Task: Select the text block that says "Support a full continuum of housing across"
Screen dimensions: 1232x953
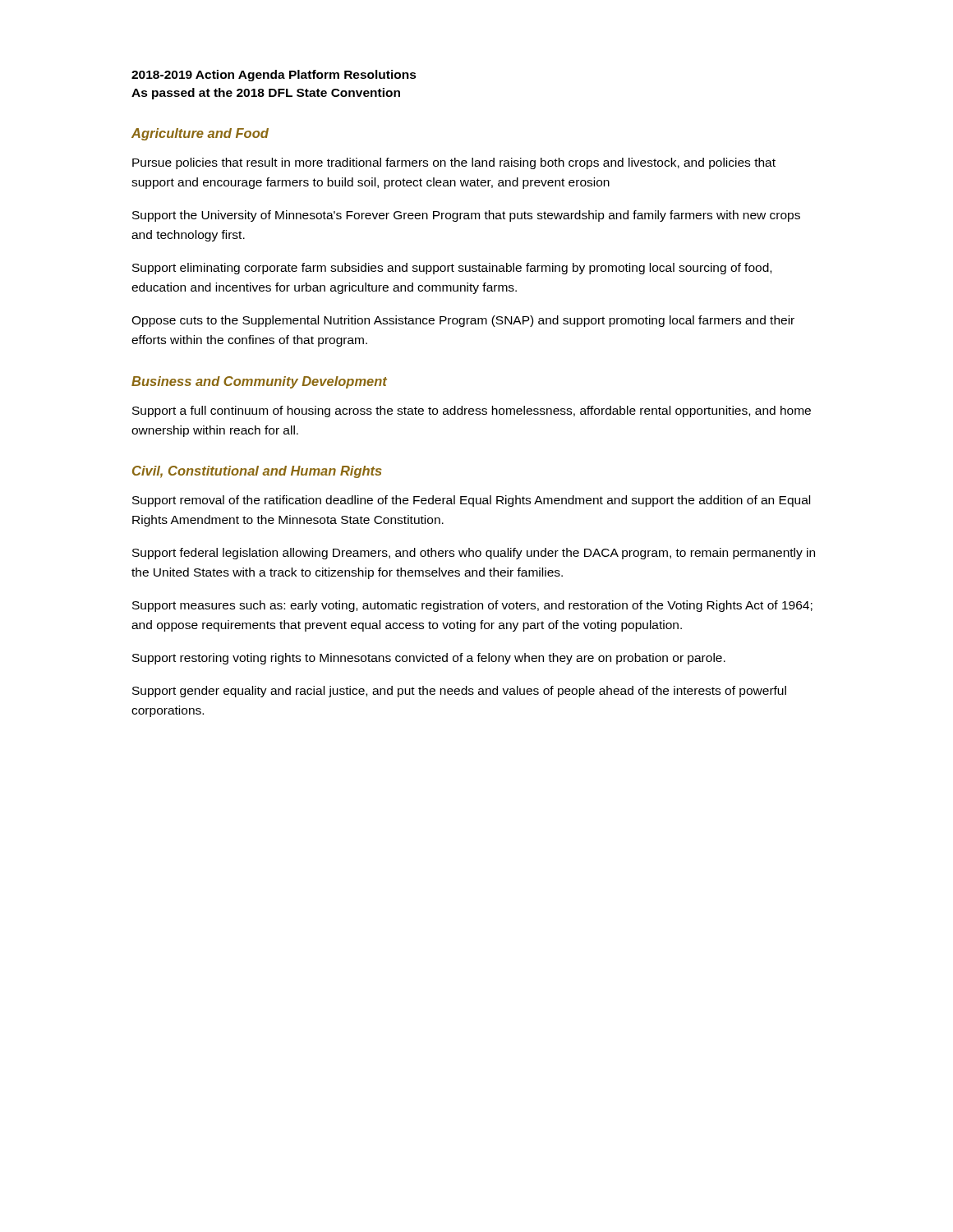Action: [x=471, y=420]
